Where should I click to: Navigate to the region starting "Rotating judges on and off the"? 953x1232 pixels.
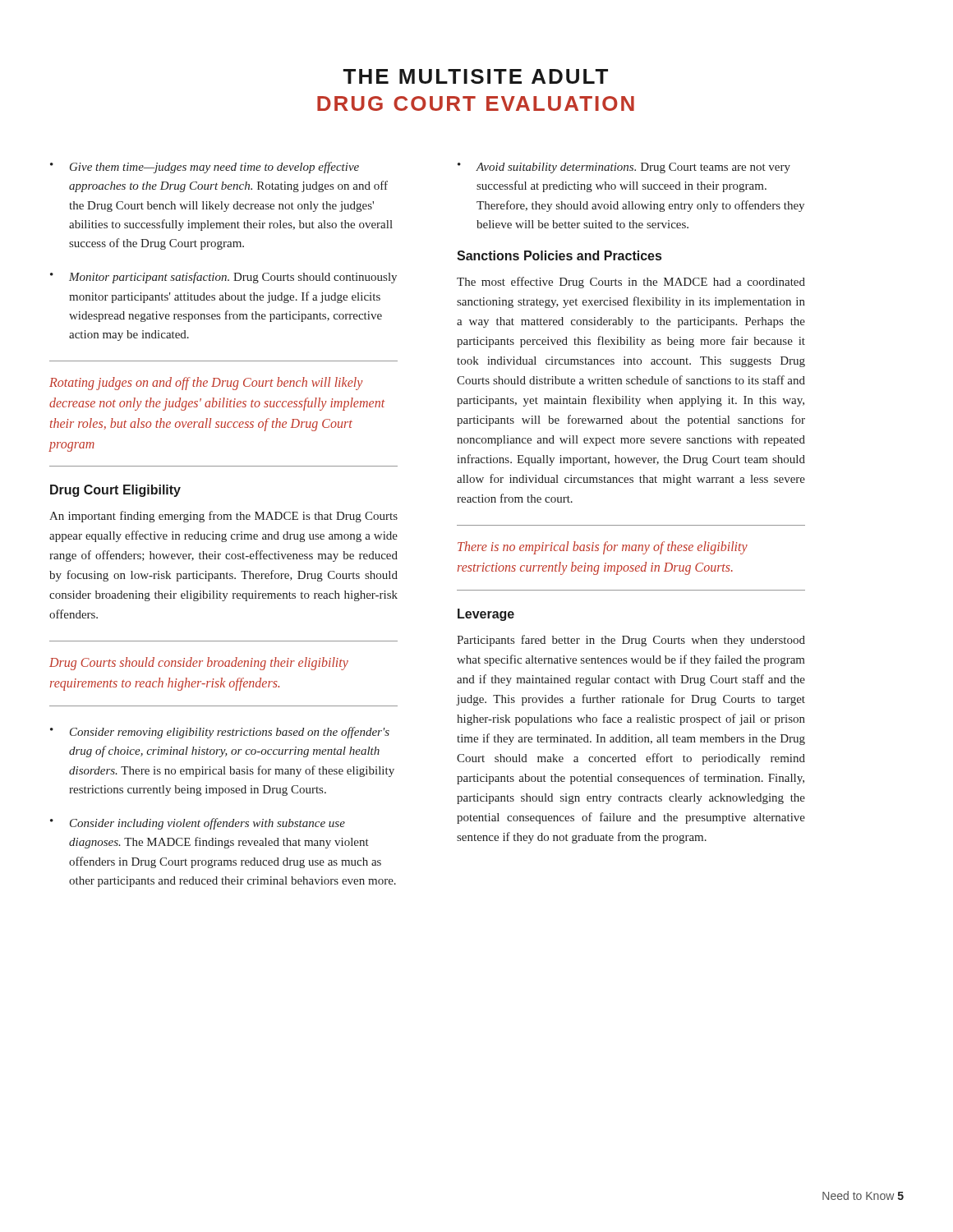pos(223,414)
